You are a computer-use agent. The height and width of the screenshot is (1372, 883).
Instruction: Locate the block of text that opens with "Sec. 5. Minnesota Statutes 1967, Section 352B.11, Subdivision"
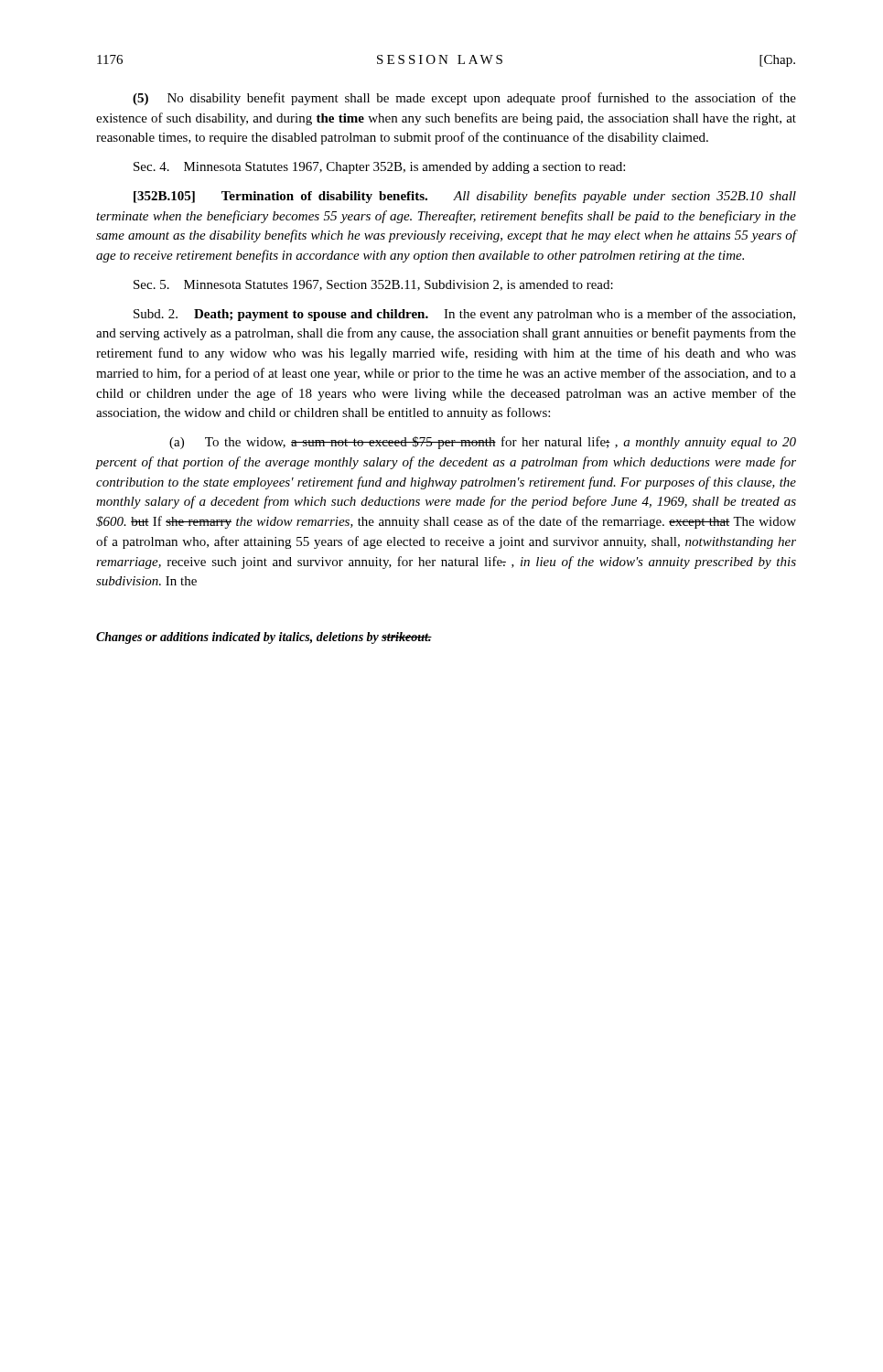pos(373,284)
